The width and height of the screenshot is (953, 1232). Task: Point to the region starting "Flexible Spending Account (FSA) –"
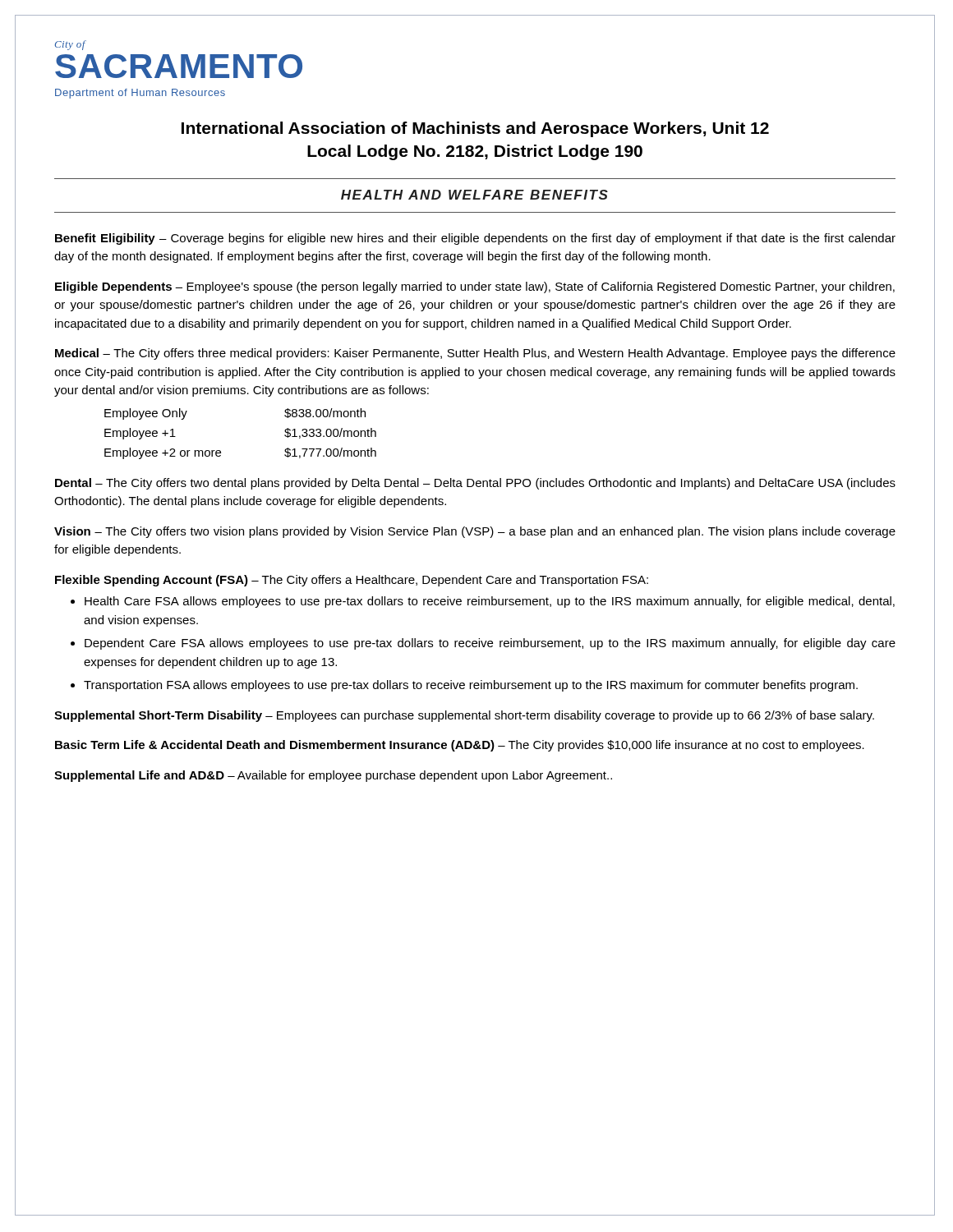click(x=352, y=579)
